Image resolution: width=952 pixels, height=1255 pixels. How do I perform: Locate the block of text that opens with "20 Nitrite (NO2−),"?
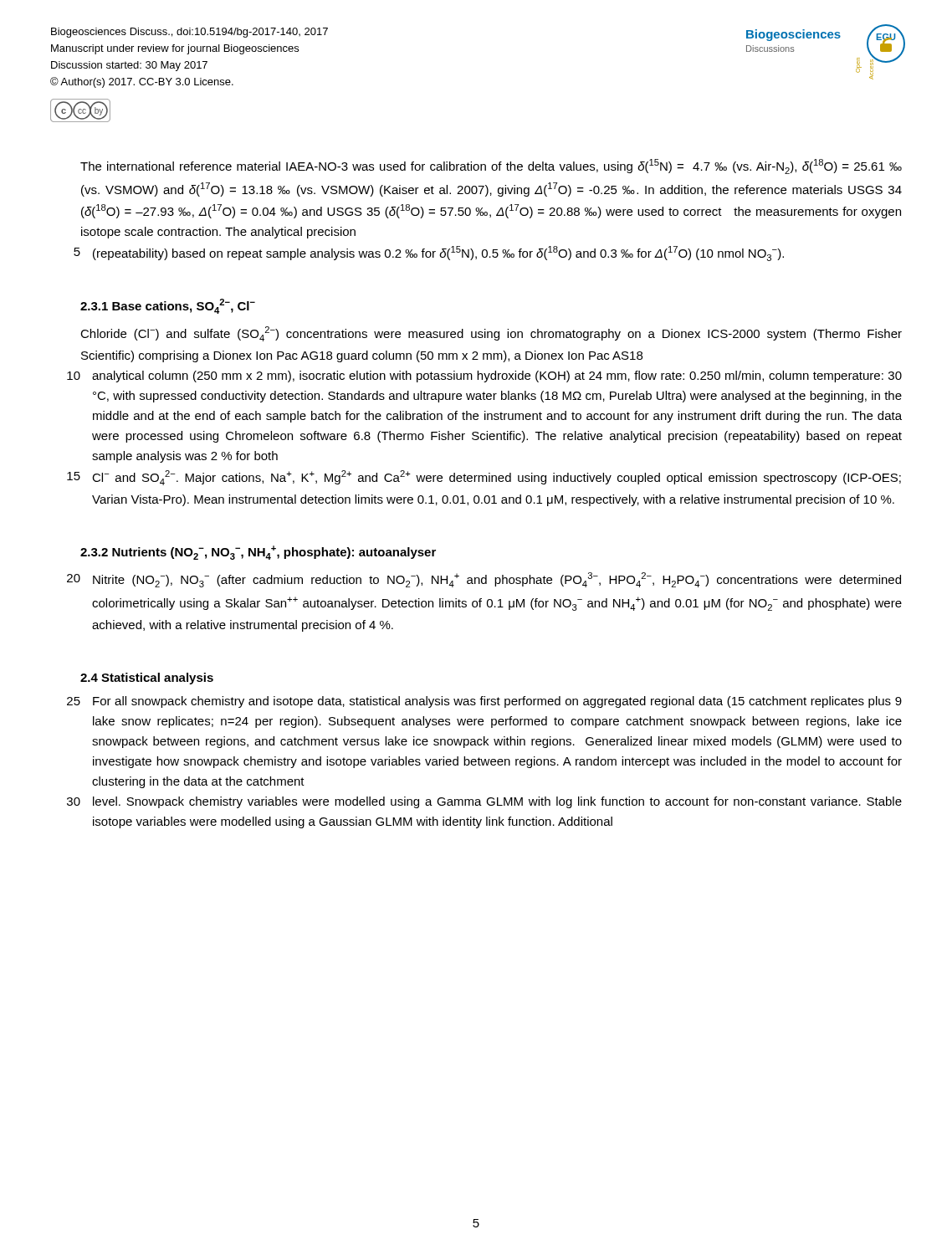476,602
